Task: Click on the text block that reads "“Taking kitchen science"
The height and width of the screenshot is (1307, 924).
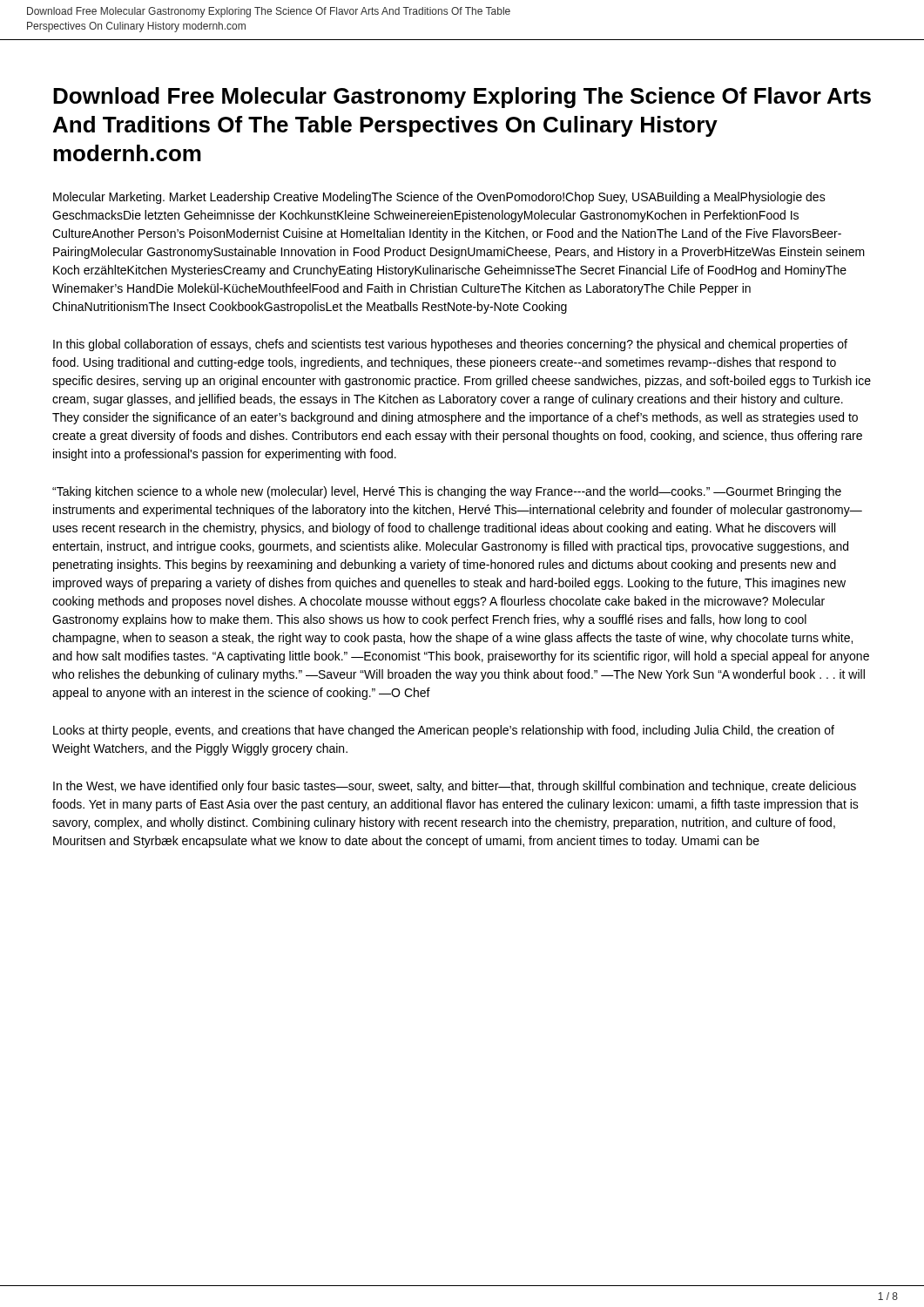Action: point(461,592)
